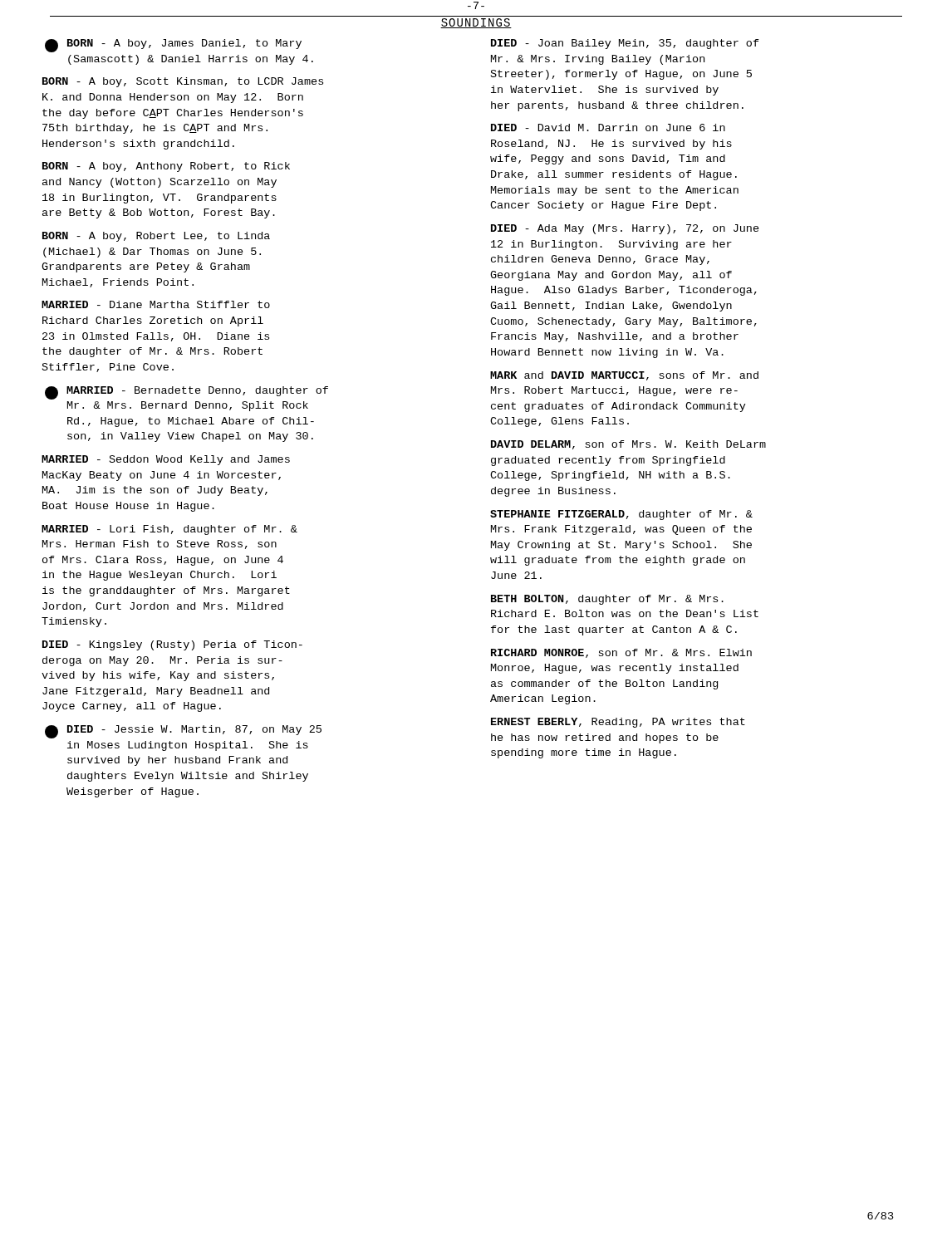952x1246 pixels.
Task: Click on the text block starting "DAVID DELARM, son of Mrs. W. Keith DeLarm"
Action: pos(628,468)
